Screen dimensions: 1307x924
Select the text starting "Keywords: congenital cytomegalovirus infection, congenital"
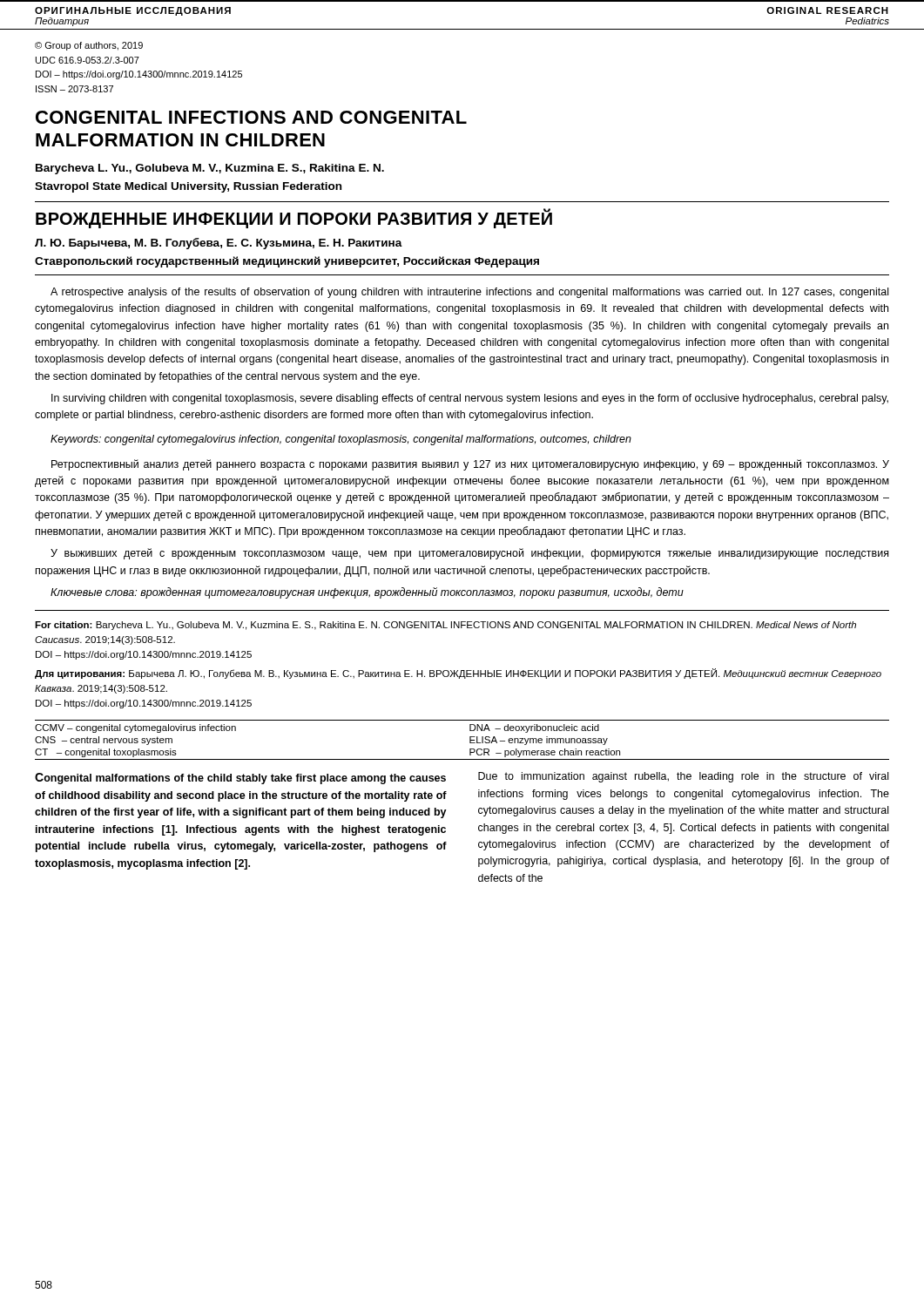tap(341, 439)
